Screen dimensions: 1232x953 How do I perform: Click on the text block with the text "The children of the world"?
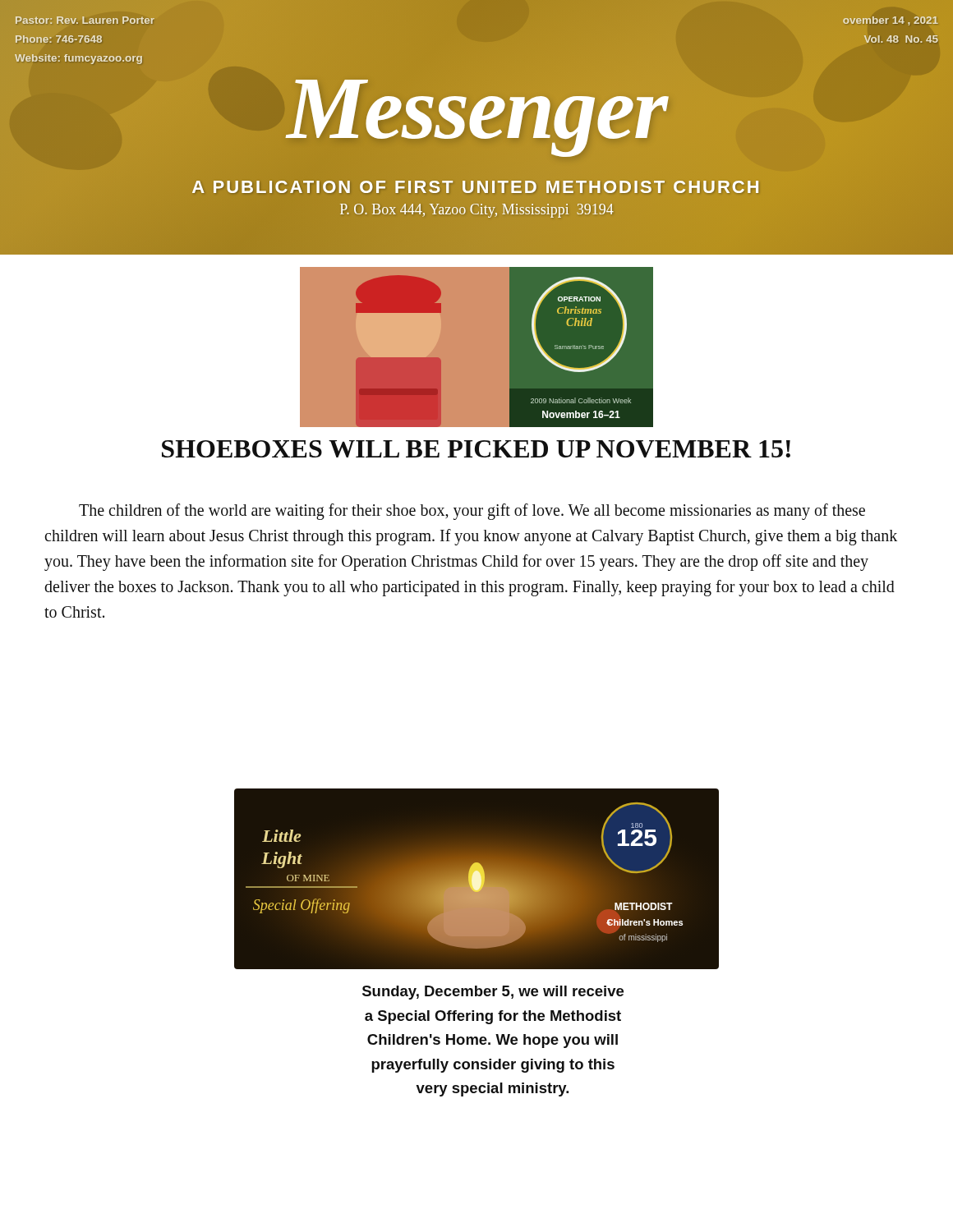coord(476,561)
